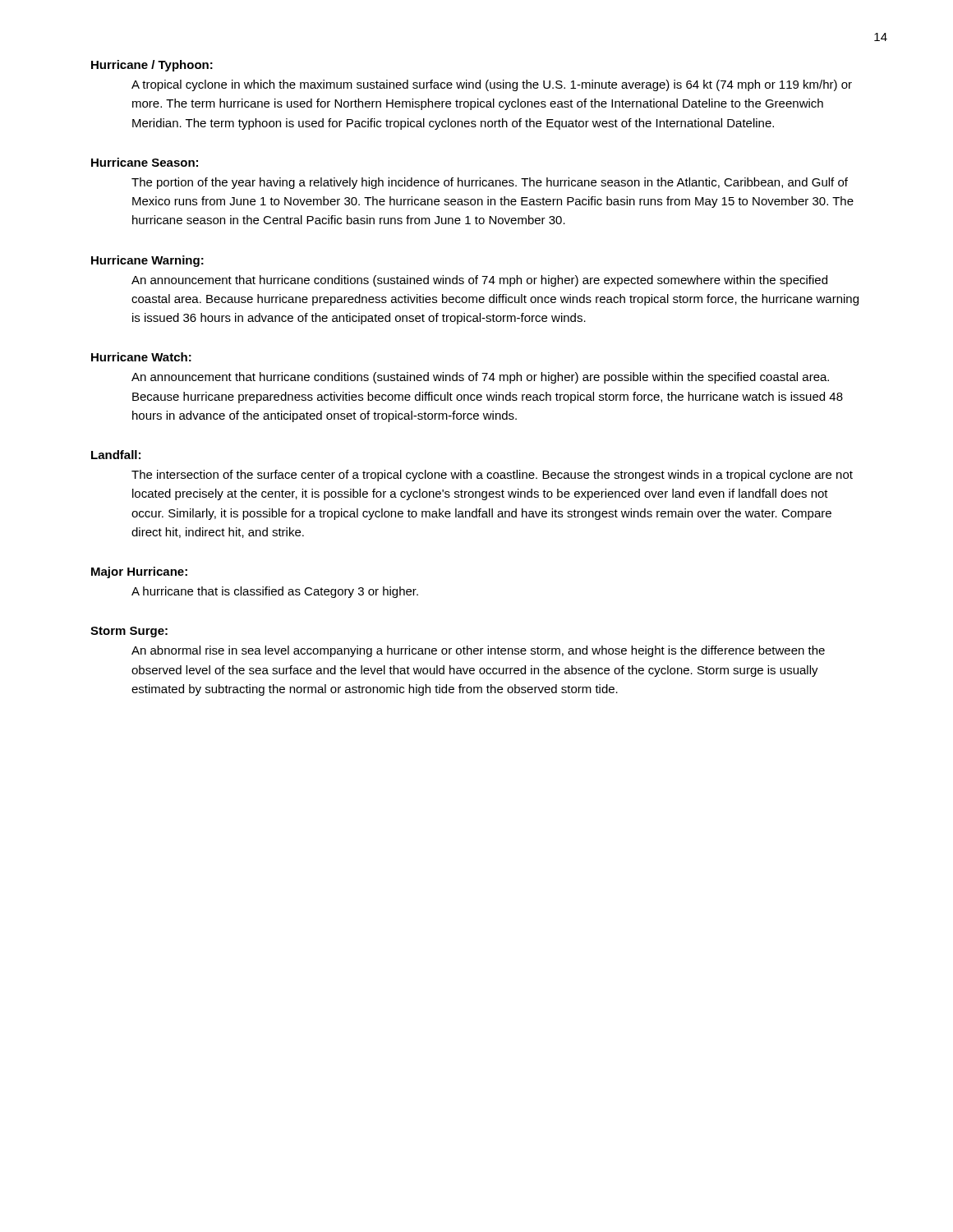
Task: Locate the section header with the text "Hurricane / Typhoon:"
Action: coord(152,64)
